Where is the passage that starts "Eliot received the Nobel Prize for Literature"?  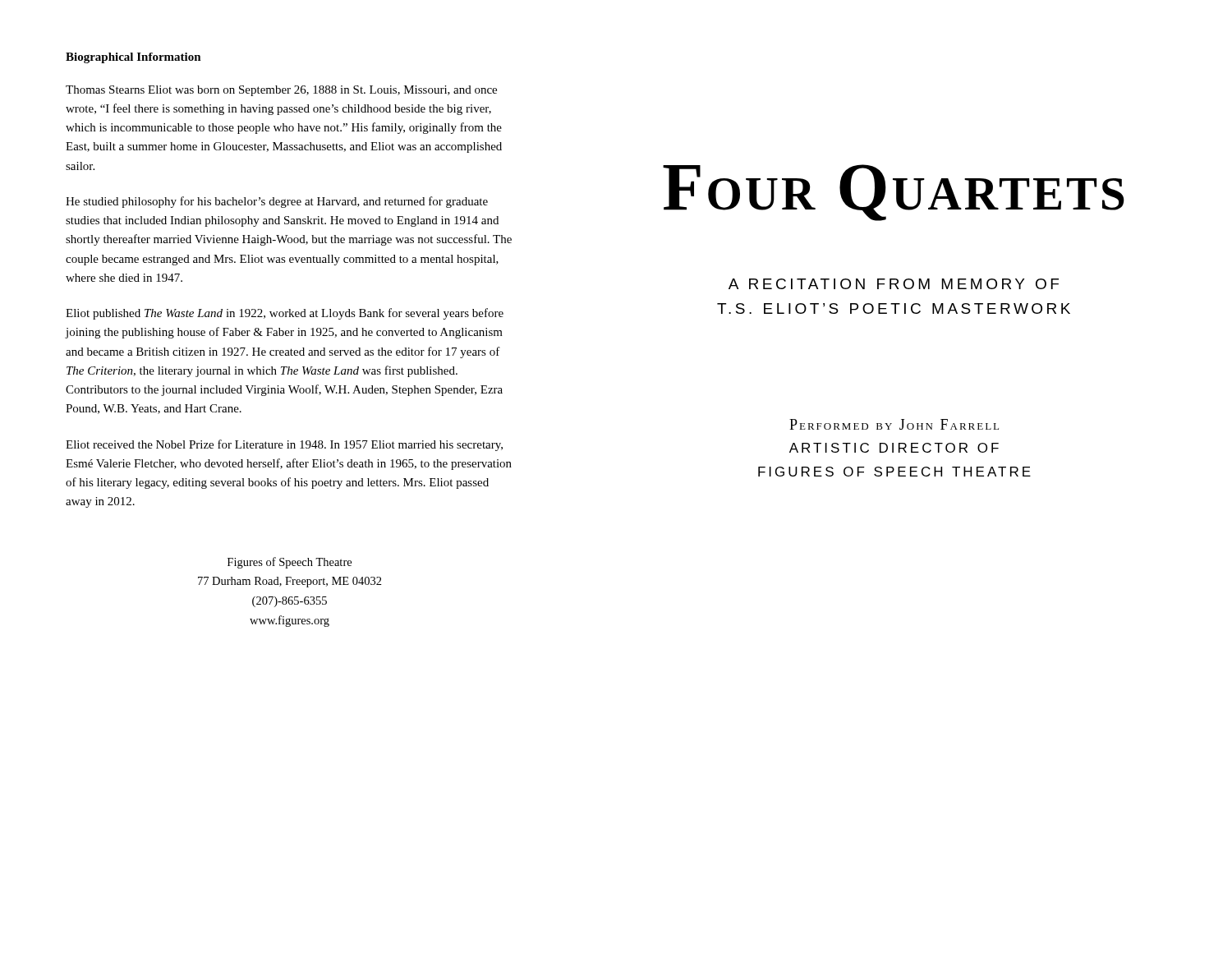290,473
